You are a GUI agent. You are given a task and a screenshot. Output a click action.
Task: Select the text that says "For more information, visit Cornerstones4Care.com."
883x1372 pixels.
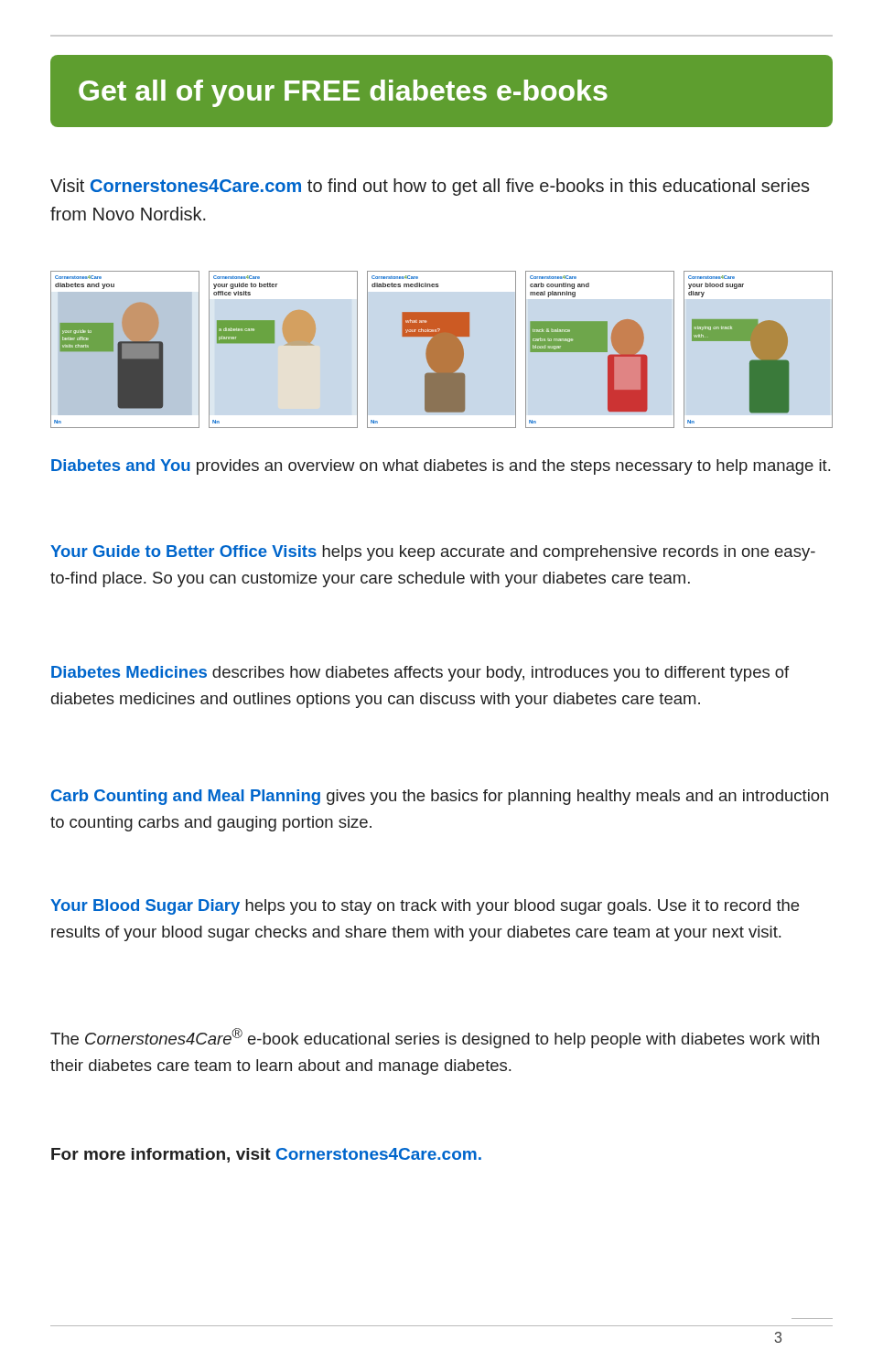pos(266,1154)
